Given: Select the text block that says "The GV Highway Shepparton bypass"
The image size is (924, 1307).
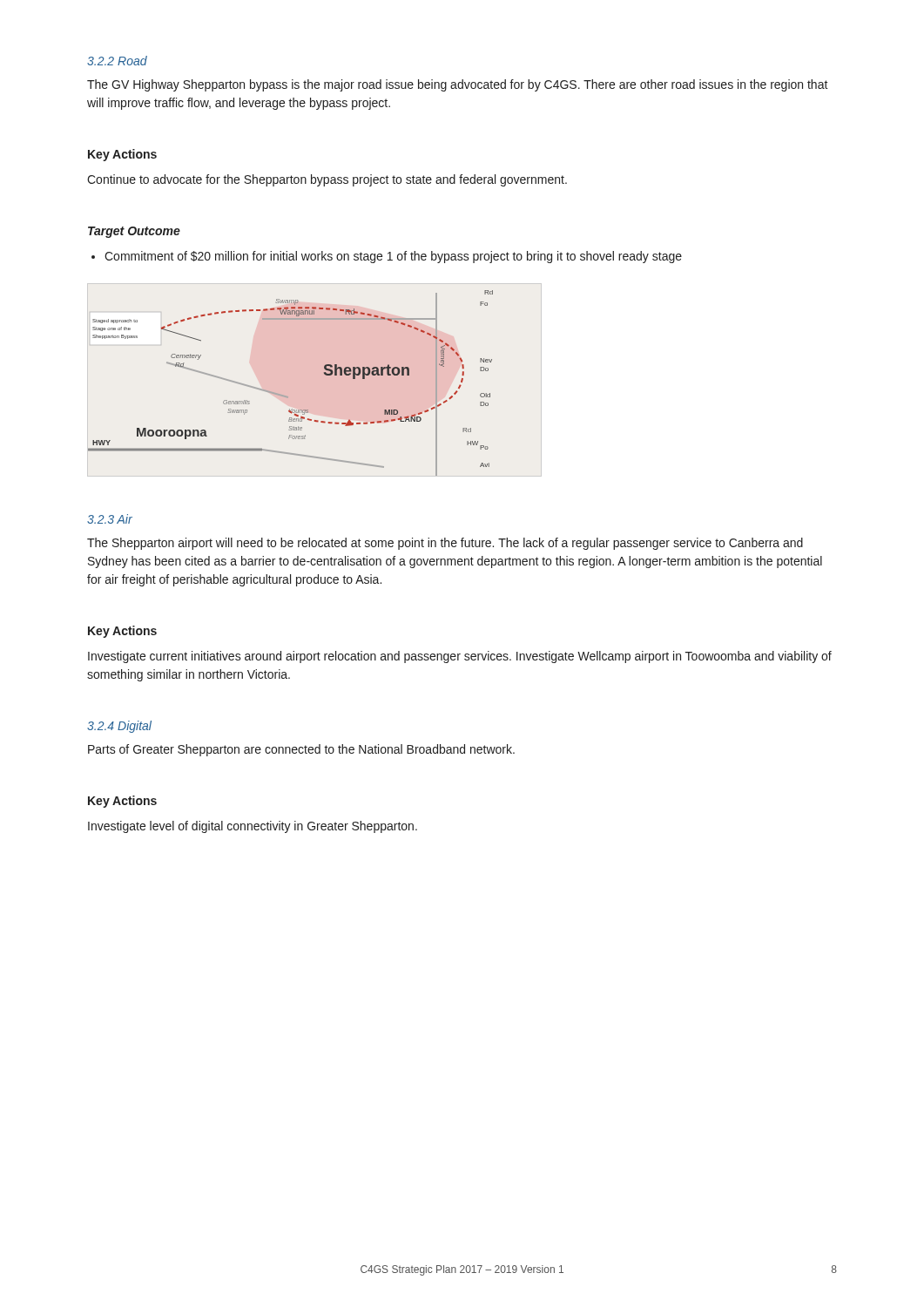Looking at the screenshot, I should click(462, 94).
